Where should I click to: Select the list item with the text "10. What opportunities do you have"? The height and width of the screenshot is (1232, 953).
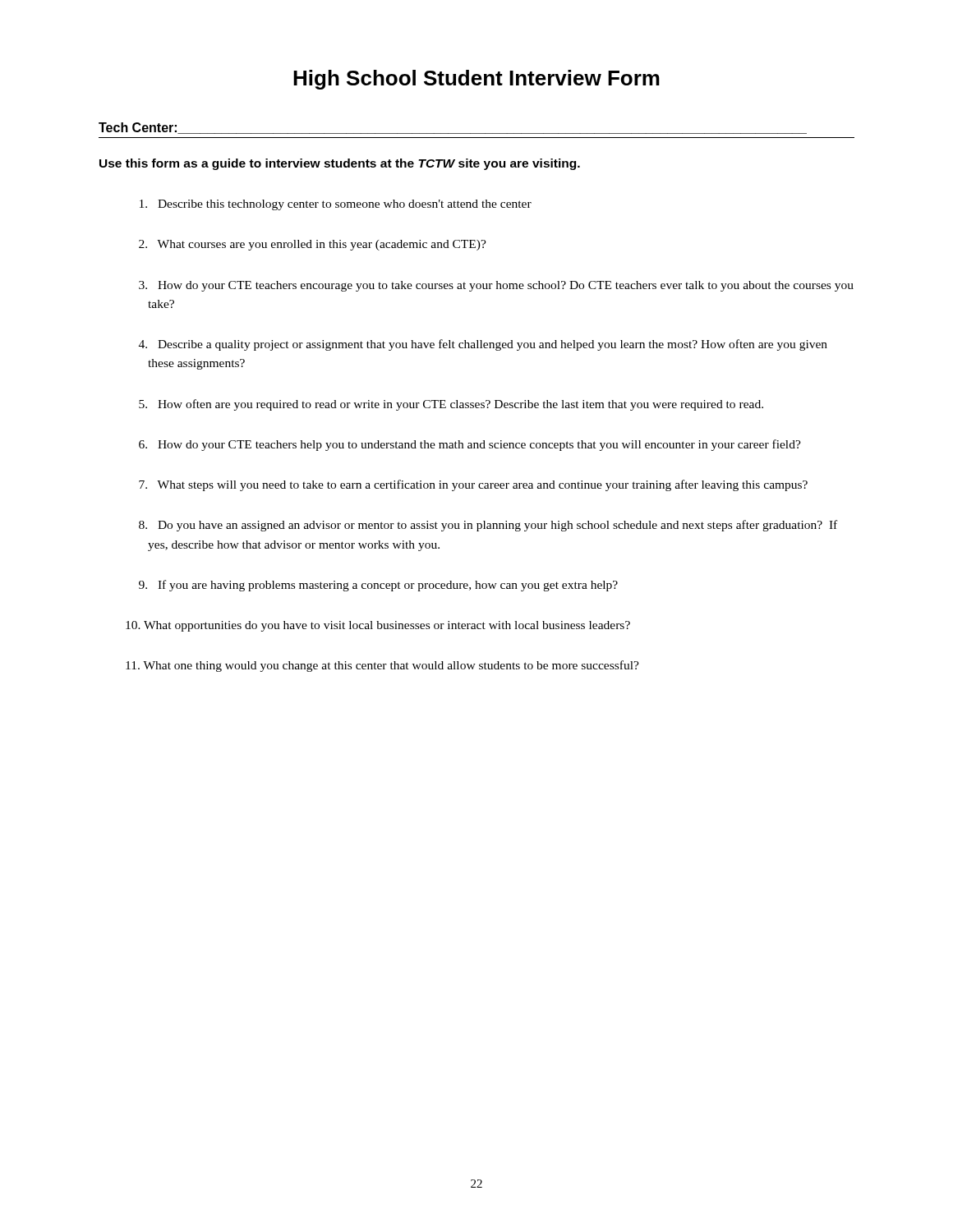pyautogui.click(x=378, y=625)
